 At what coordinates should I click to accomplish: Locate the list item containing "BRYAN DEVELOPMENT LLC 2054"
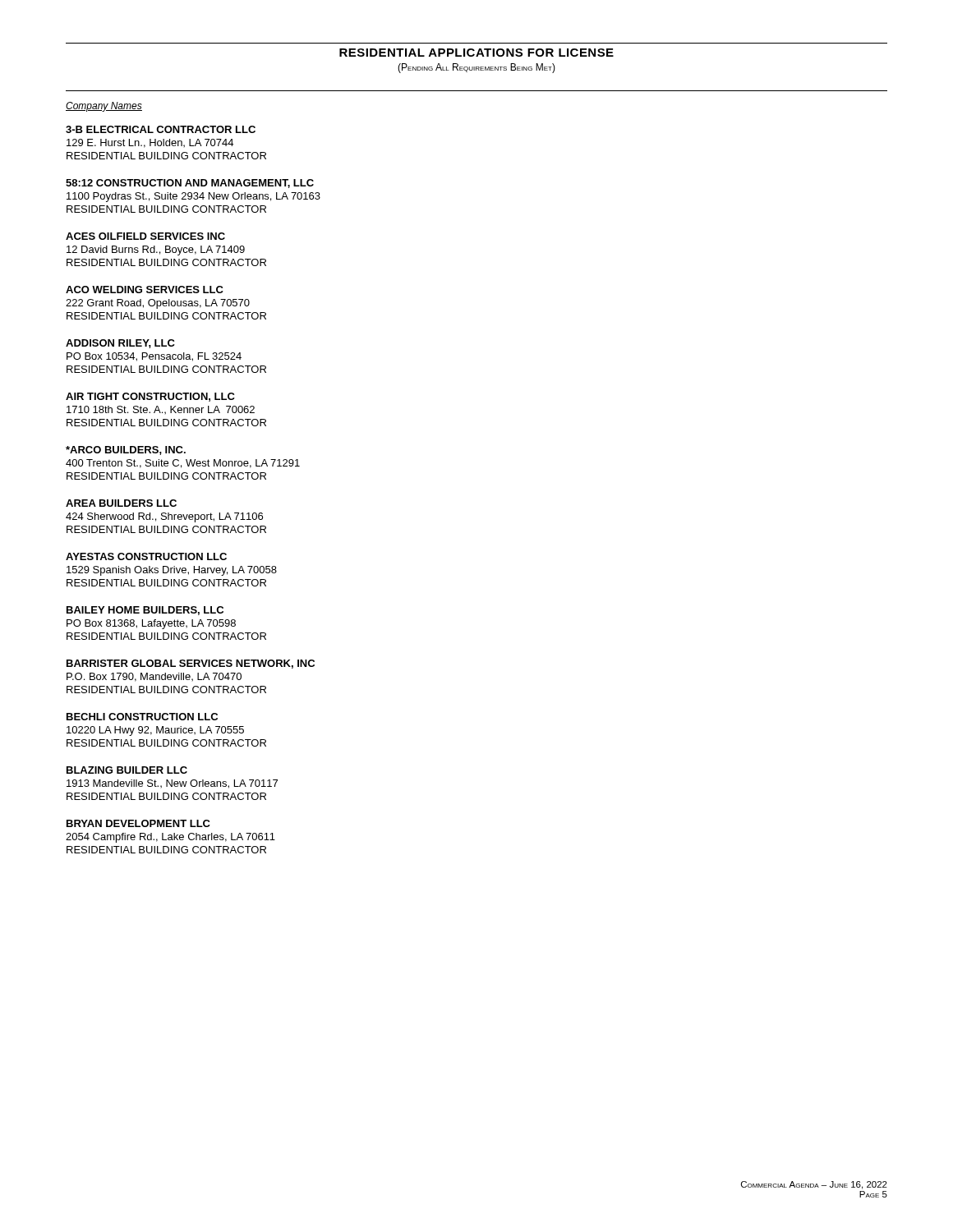coord(138,823)
